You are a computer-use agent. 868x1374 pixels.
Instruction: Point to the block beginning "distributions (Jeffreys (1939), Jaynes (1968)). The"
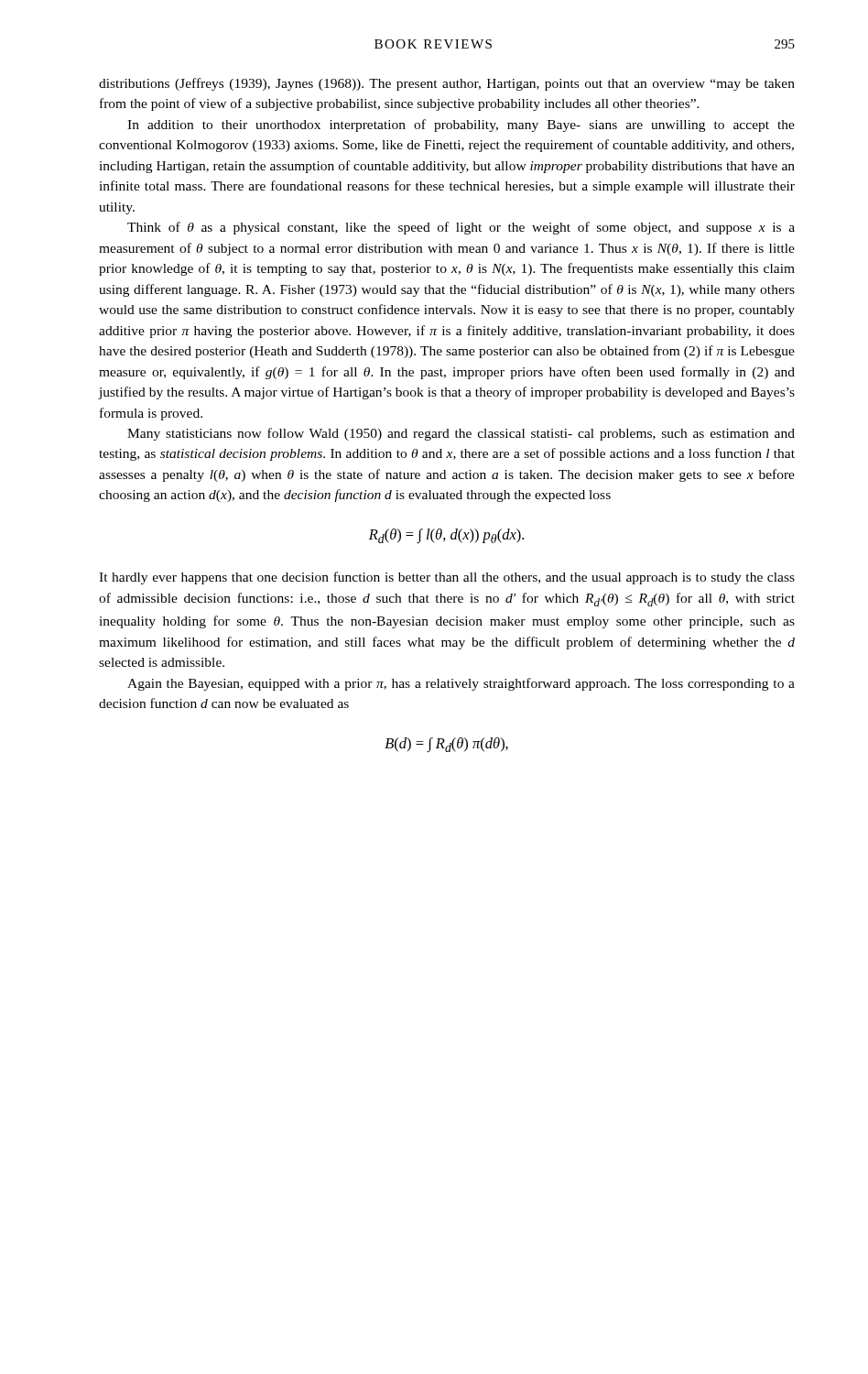click(447, 94)
